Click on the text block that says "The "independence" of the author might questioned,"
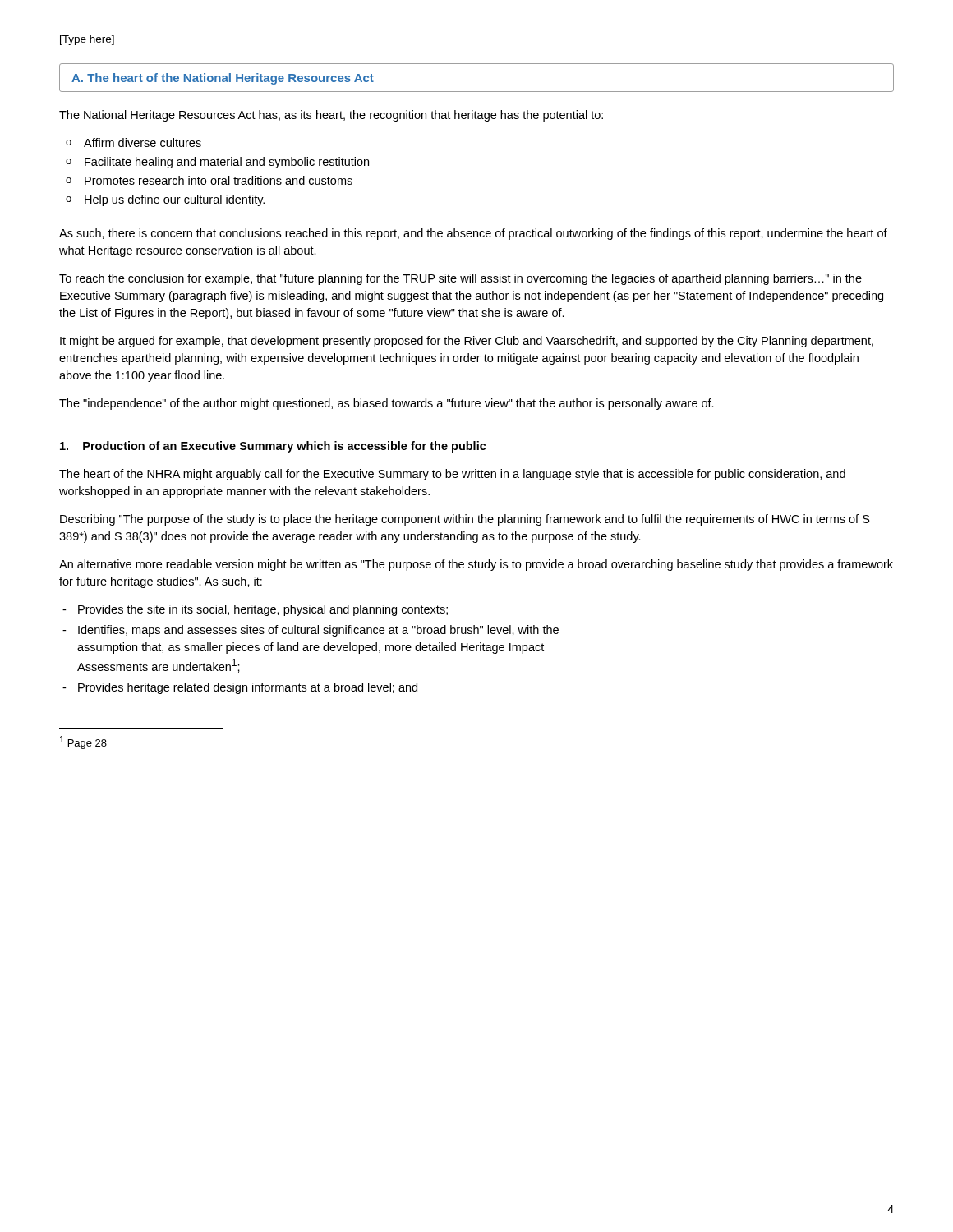This screenshot has width=953, height=1232. tap(387, 403)
